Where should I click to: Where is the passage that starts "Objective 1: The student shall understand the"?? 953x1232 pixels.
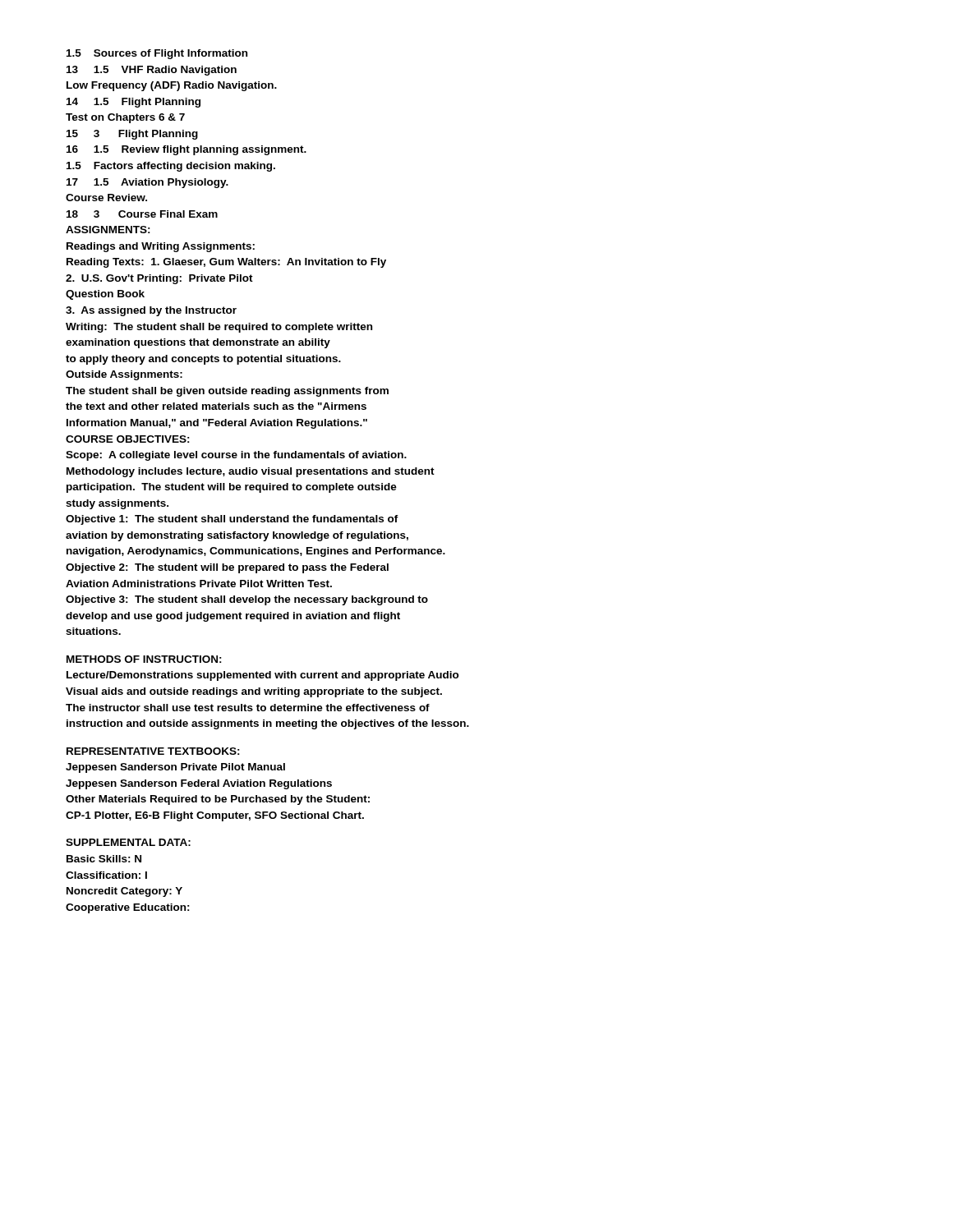(232, 520)
